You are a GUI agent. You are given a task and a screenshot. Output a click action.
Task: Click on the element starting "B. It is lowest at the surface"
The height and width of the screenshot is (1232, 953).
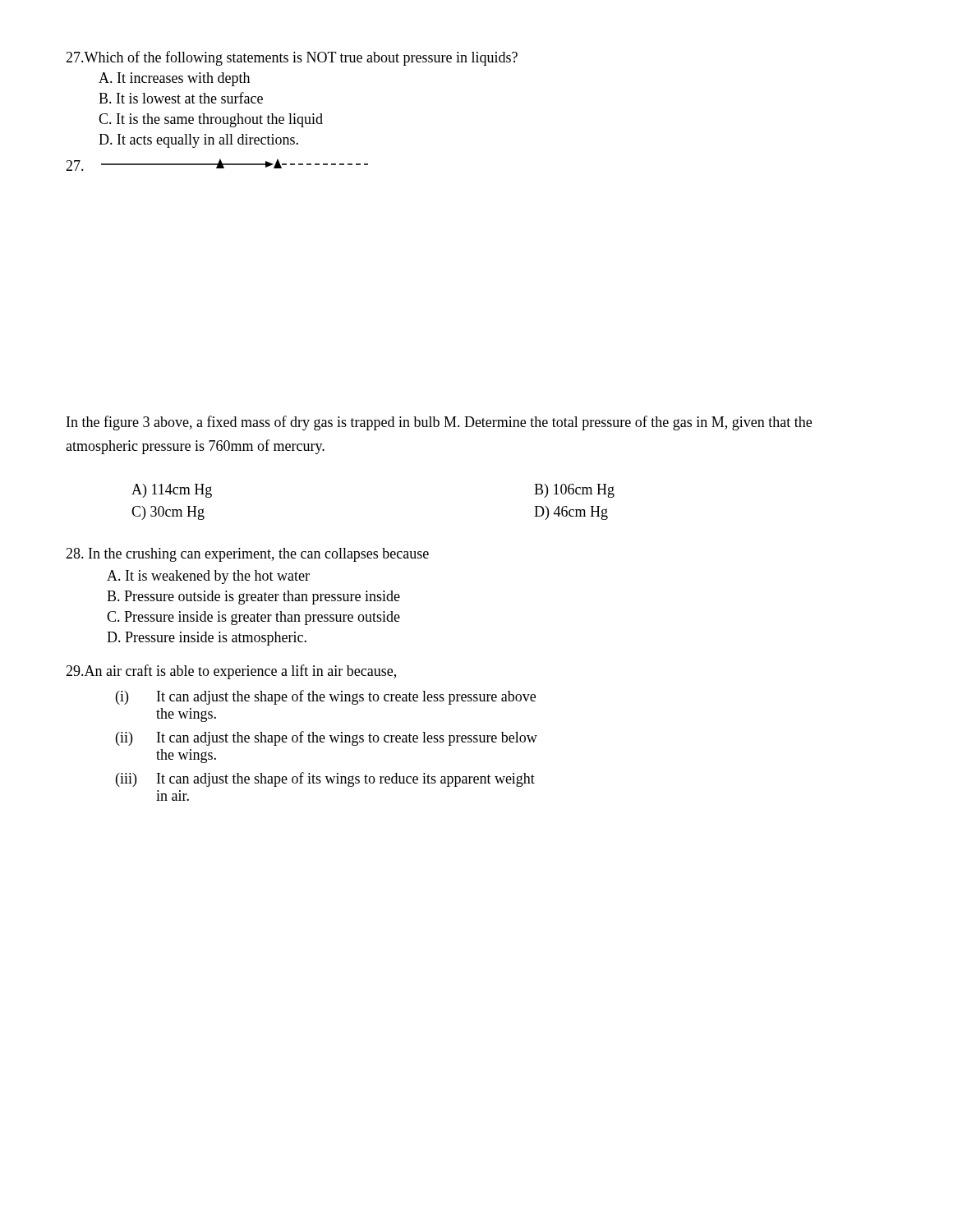point(181,99)
